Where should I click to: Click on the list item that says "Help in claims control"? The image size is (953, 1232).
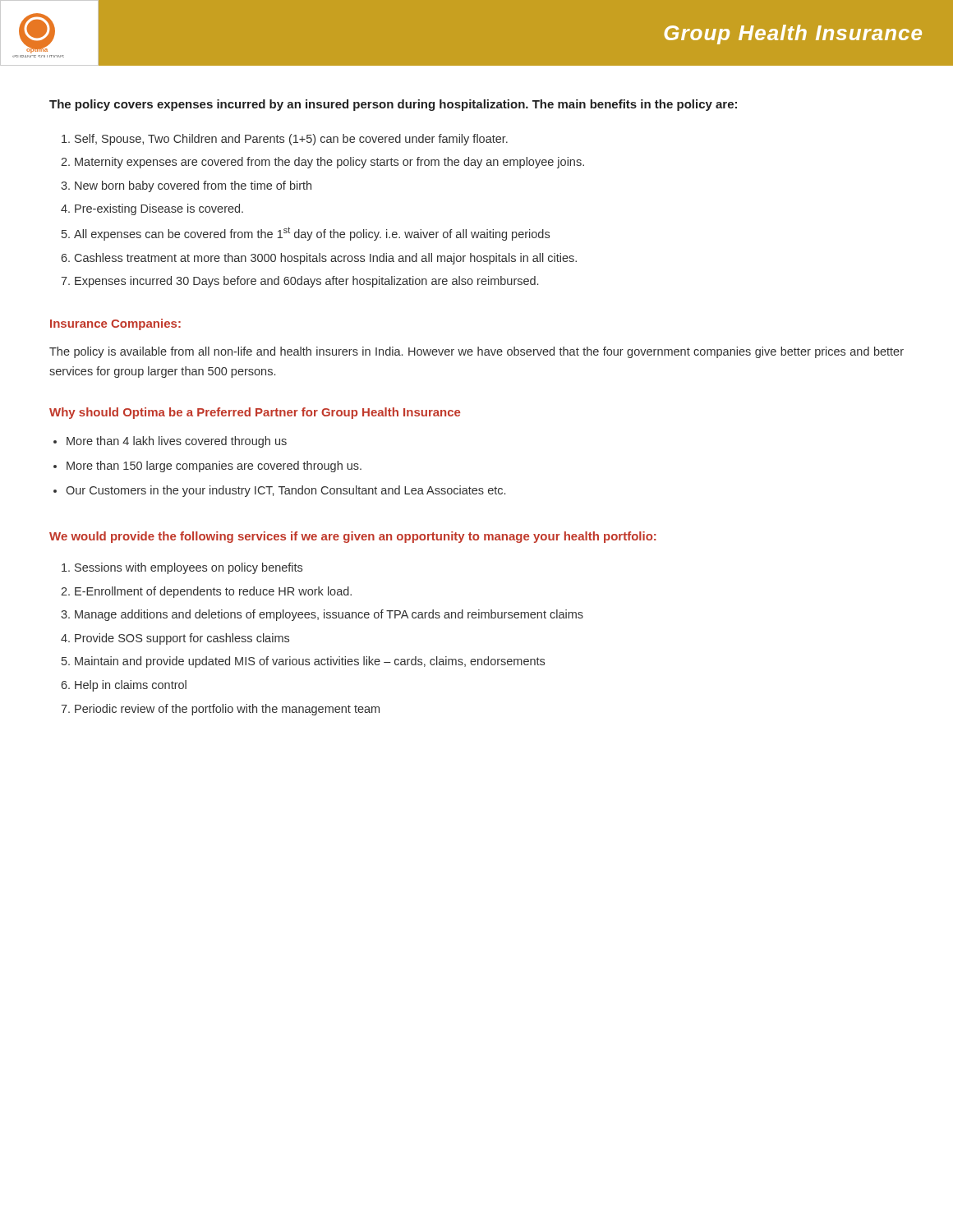point(131,685)
